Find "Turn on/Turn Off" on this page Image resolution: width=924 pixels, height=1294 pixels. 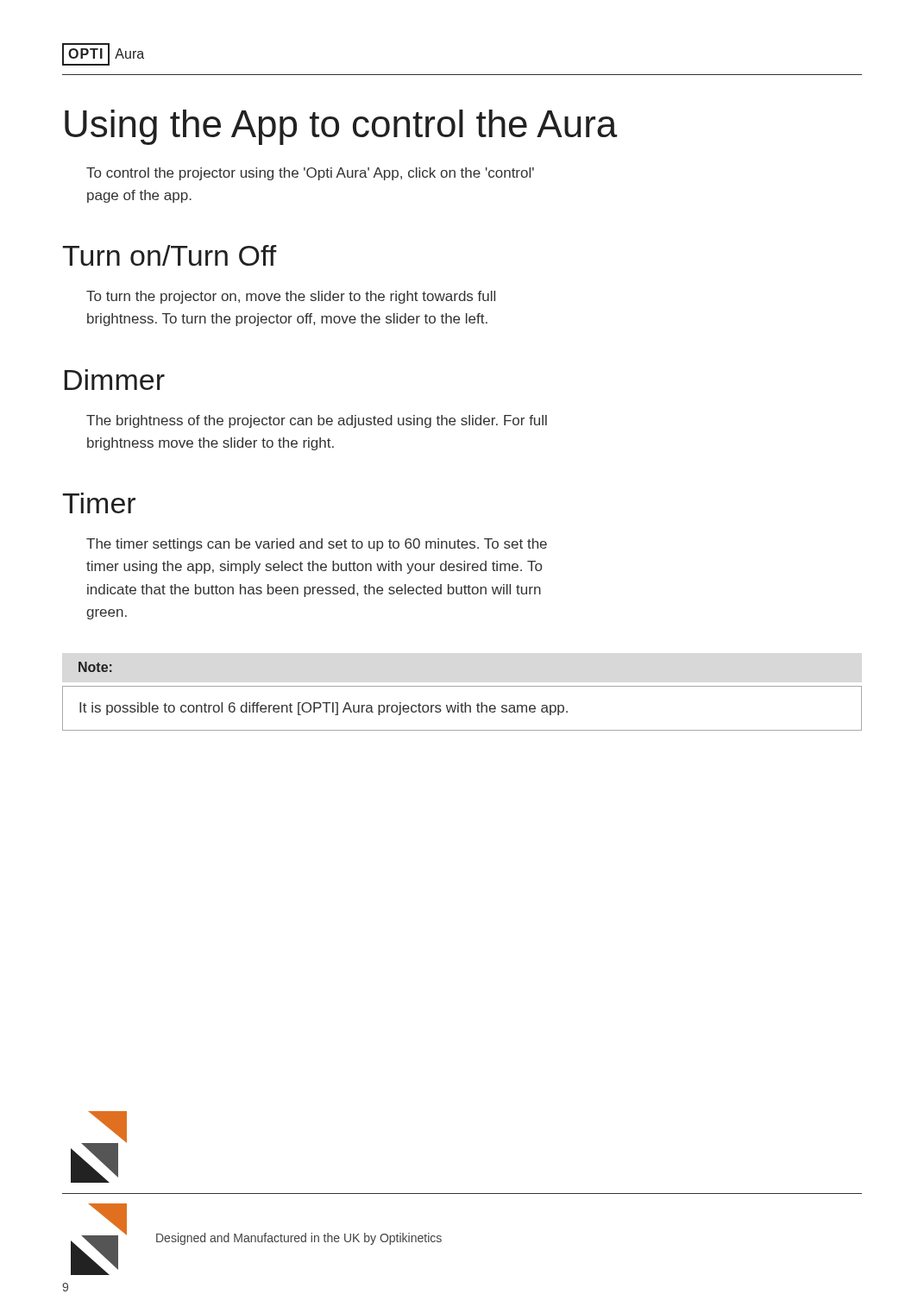point(170,255)
